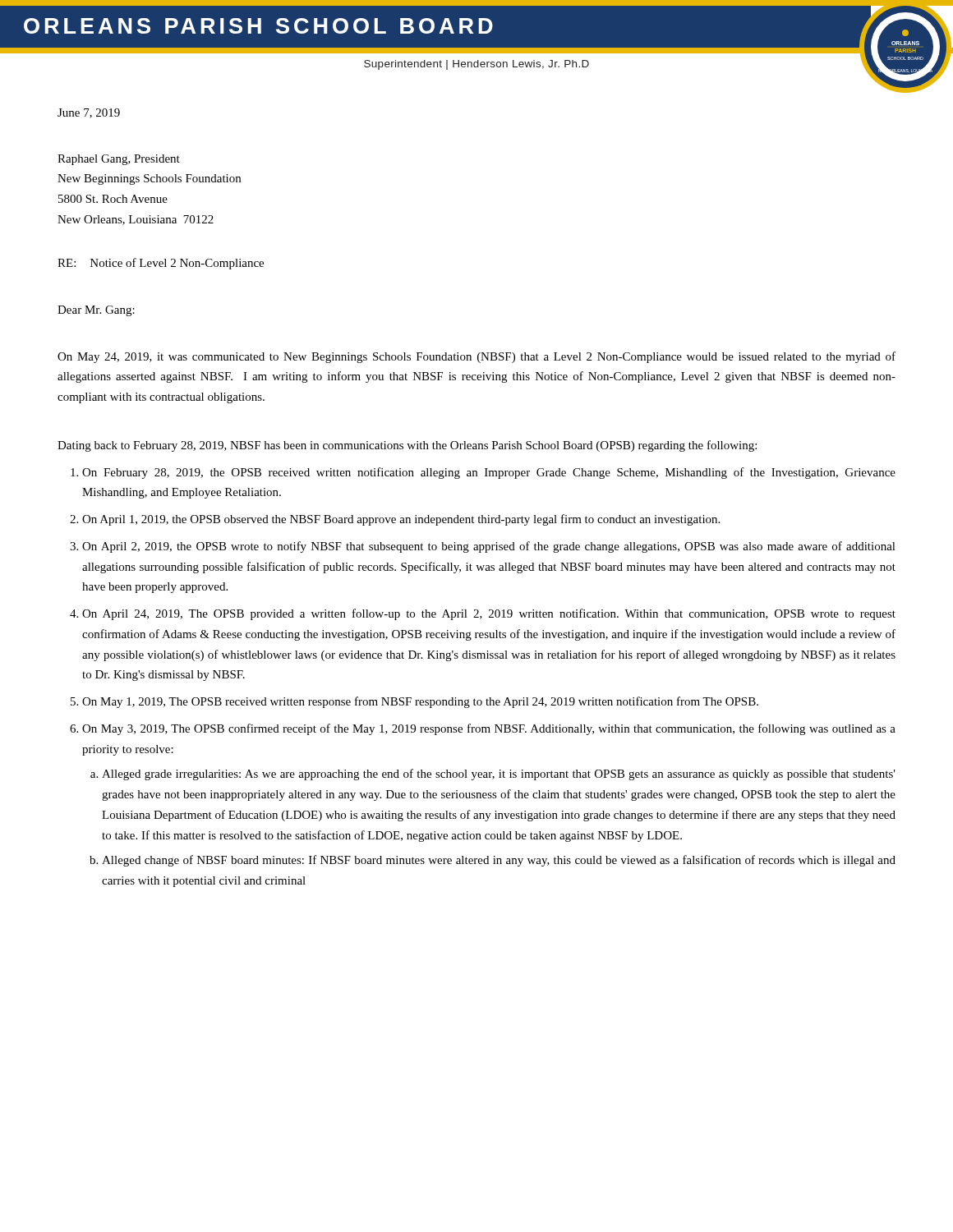Locate the passage starting "Raphael Gang, President"
The width and height of the screenshot is (953, 1232).
(149, 189)
